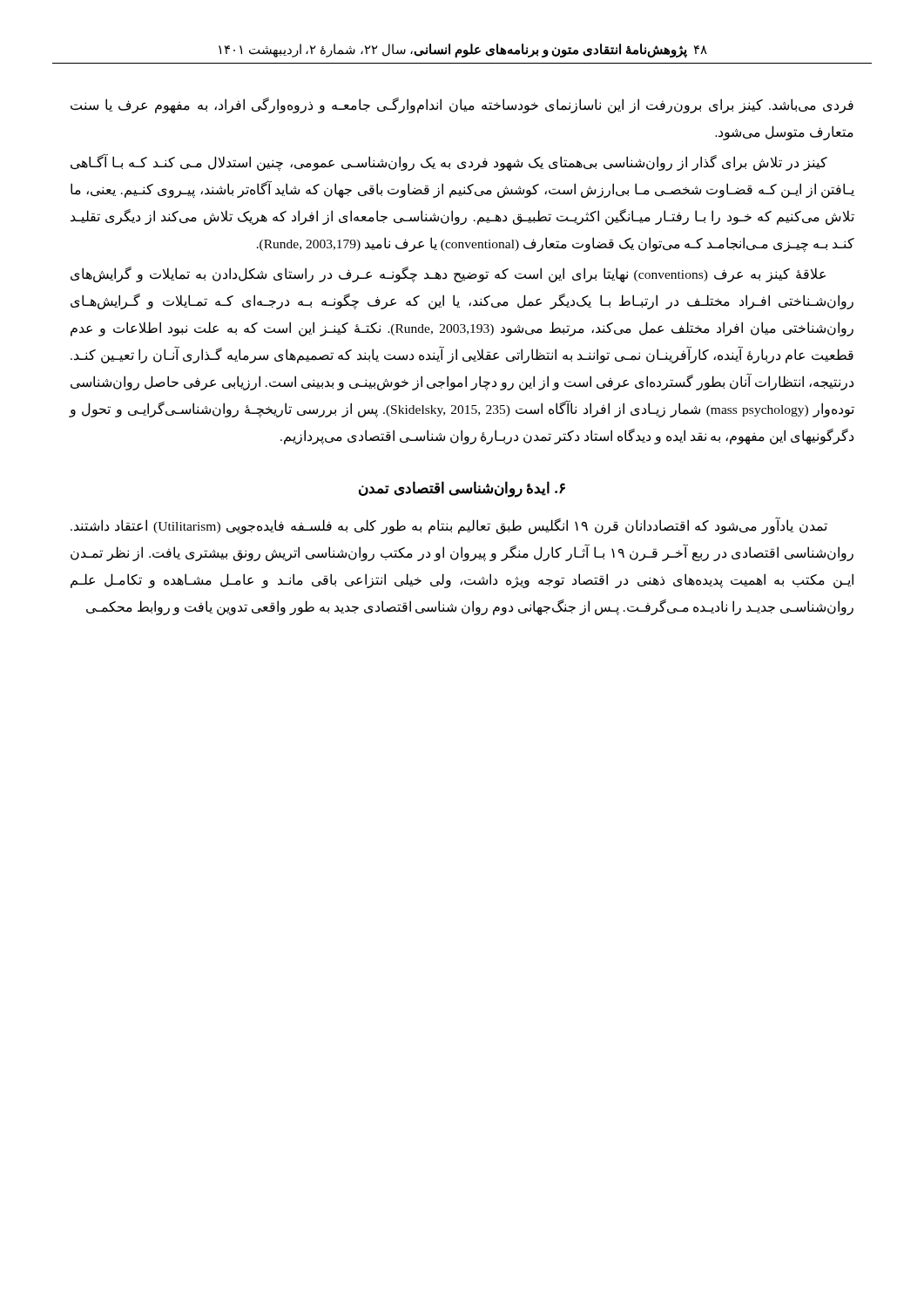
Task: Find the region starting "فردی می‌باشد. کینز برای"
Action: point(462,118)
